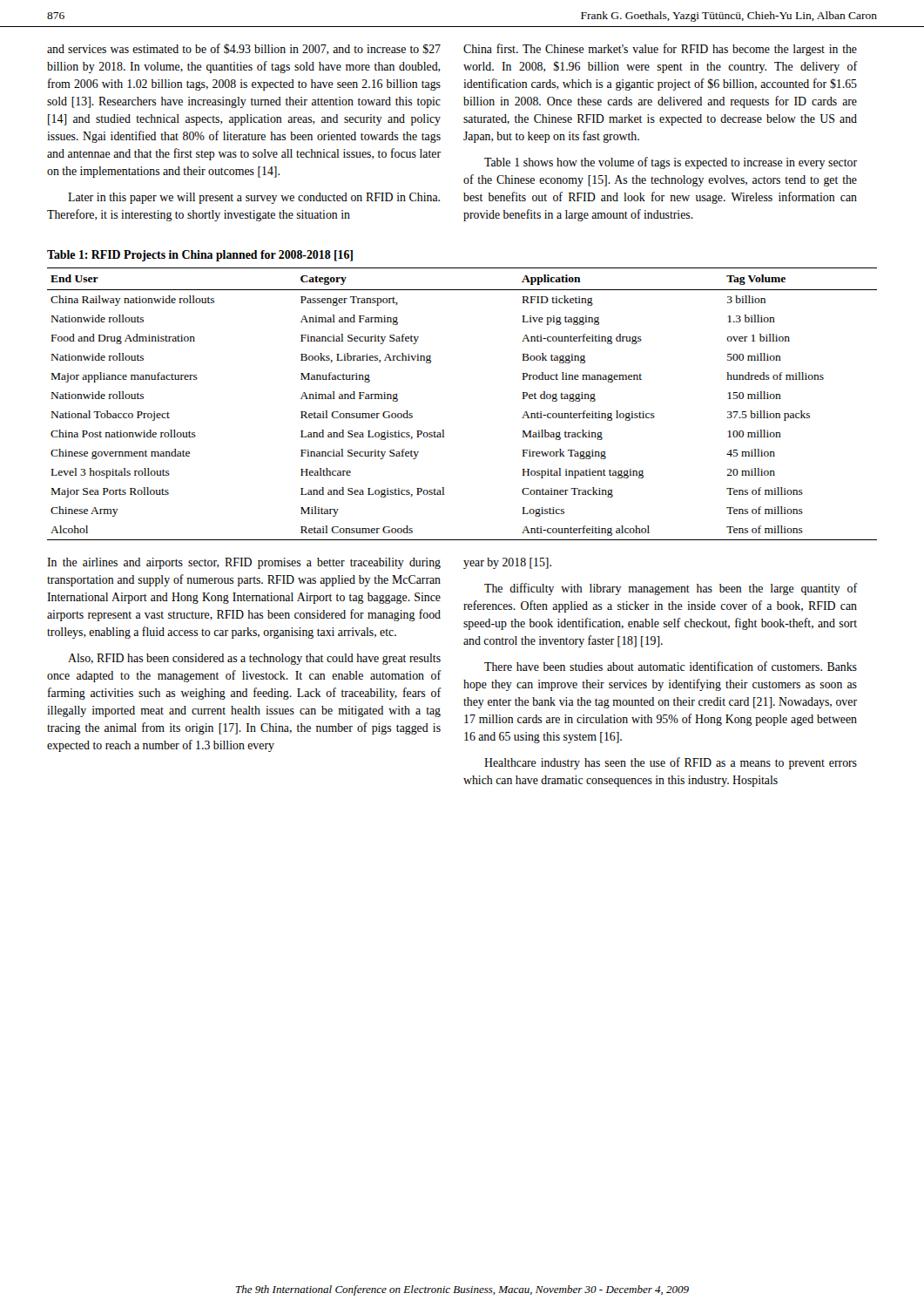The height and width of the screenshot is (1307, 924).
Task: Click on the passage starting "year by 2018"
Action: click(660, 672)
